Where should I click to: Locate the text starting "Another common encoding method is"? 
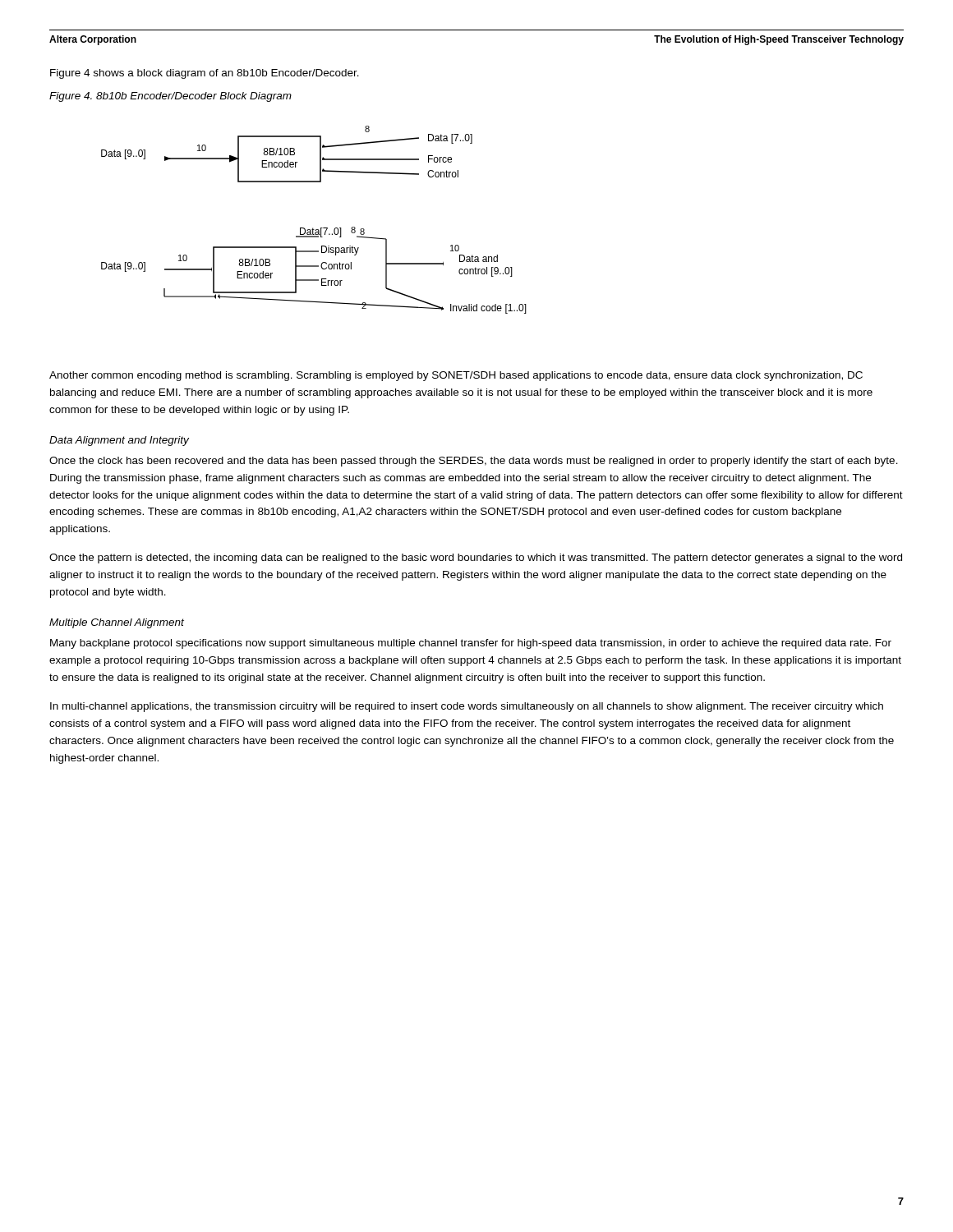point(461,392)
